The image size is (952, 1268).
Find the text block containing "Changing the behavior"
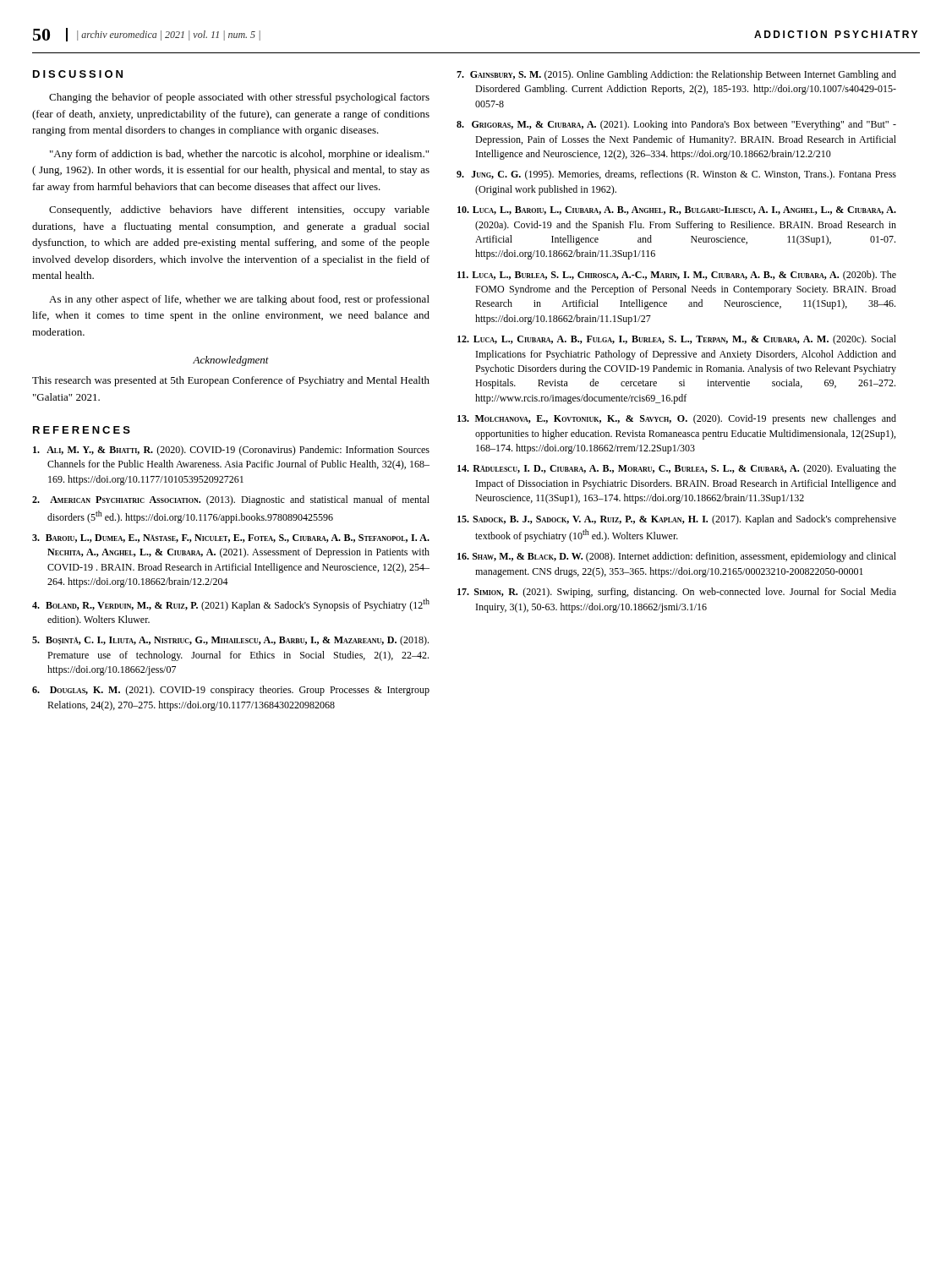click(x=231, y=214)
